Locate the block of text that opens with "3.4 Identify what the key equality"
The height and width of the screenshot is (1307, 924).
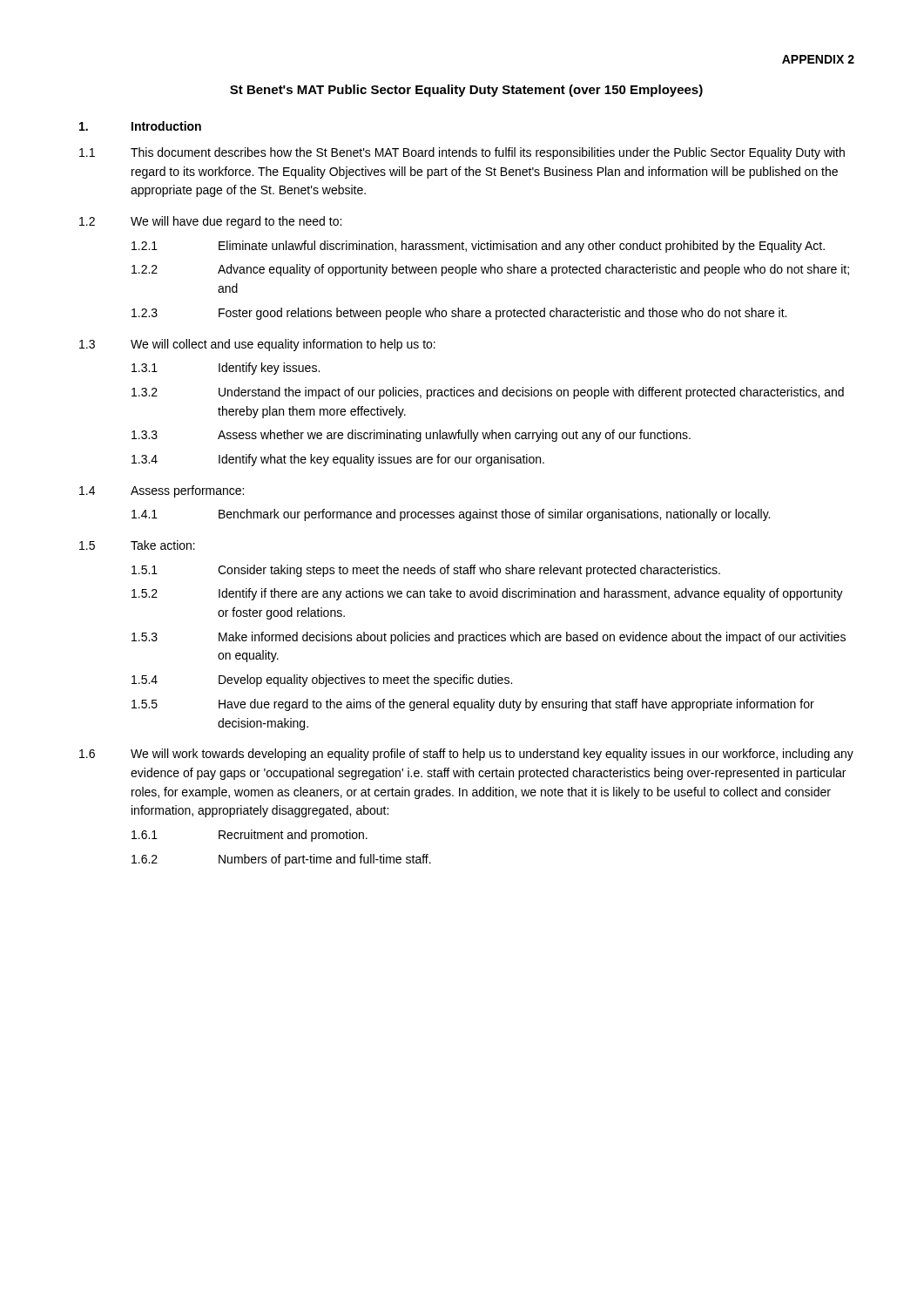click(x=492, y=460)
